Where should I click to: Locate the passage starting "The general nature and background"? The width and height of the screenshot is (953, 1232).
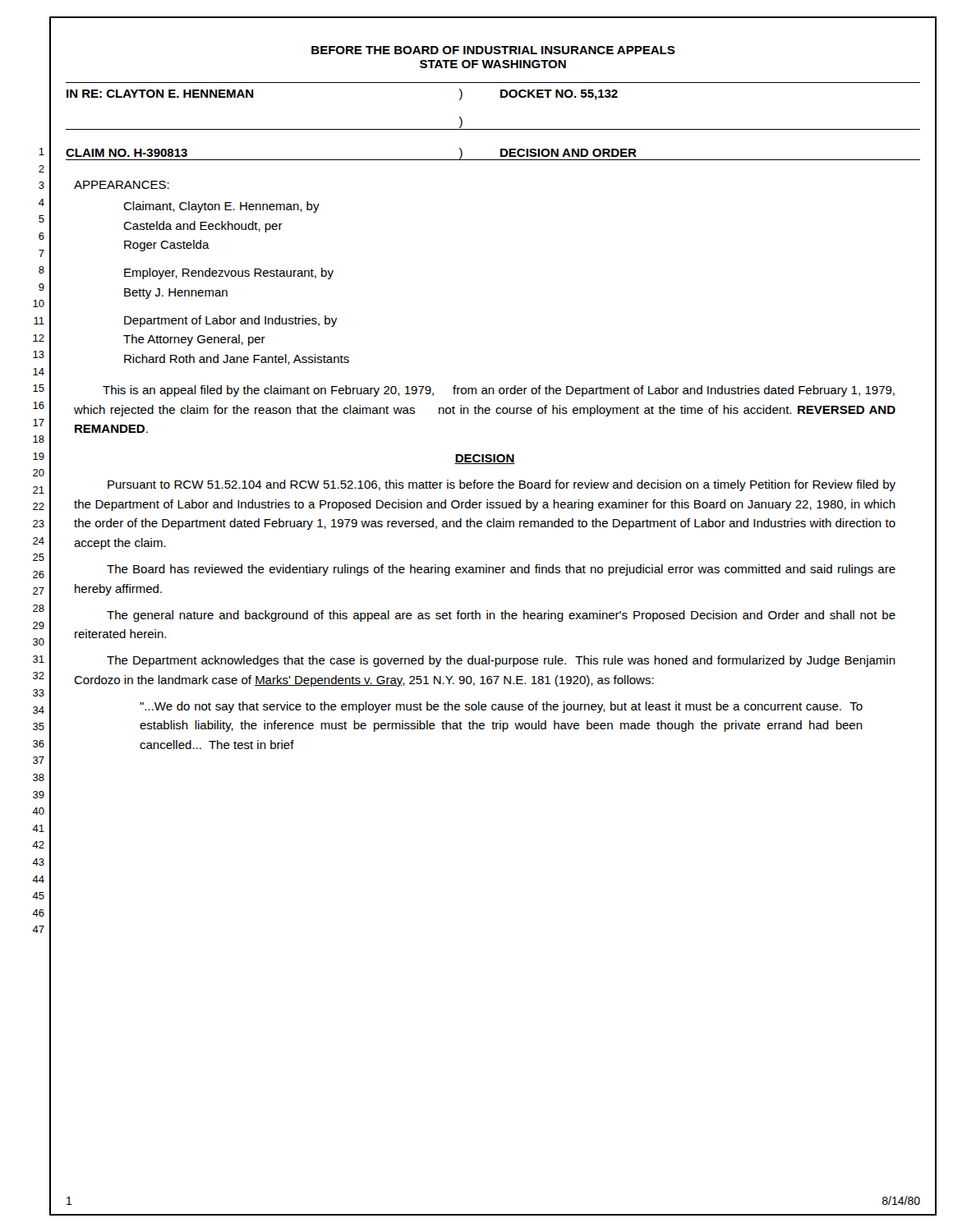[x=485, y=624]
